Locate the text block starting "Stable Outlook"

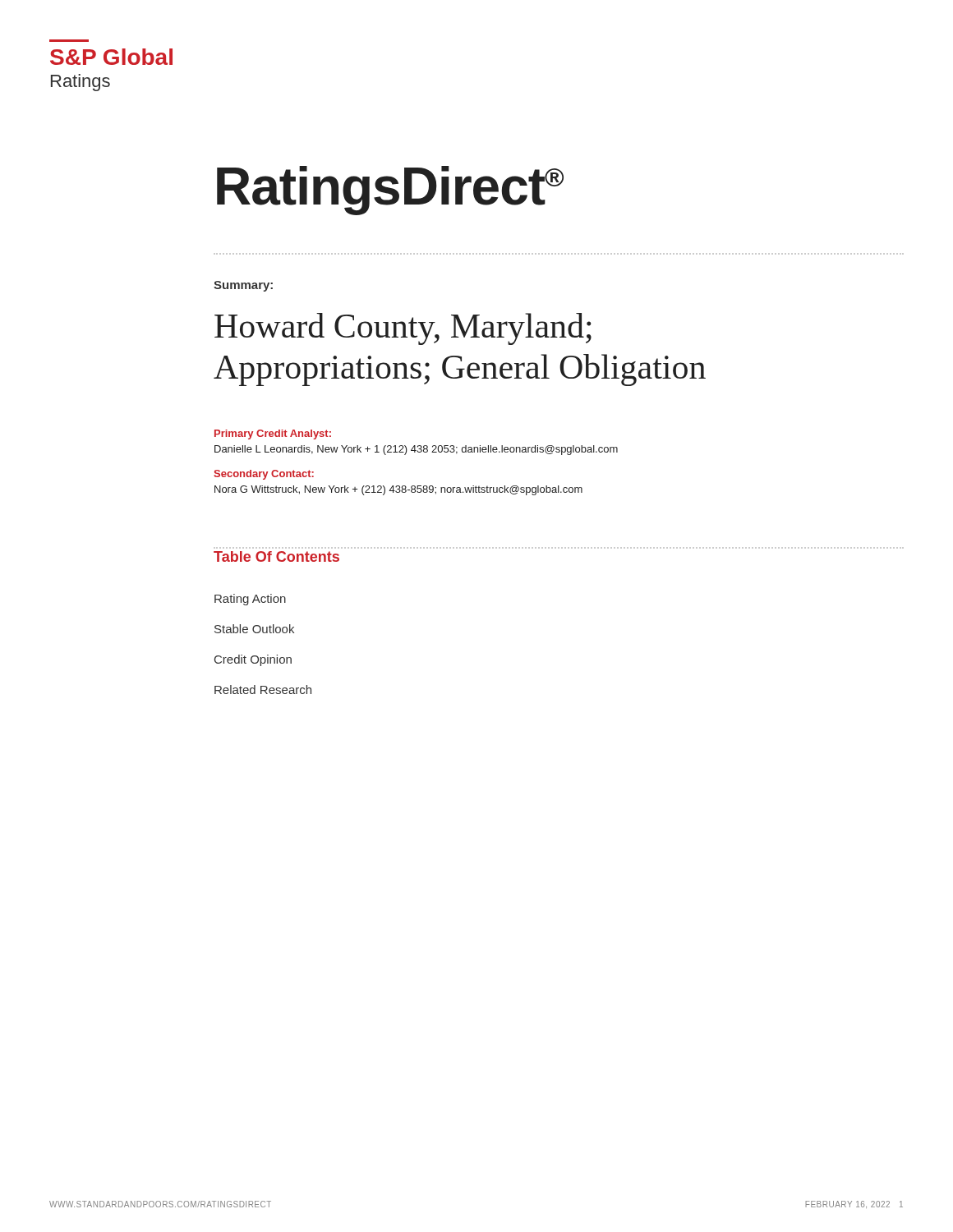tap(254, 629)
